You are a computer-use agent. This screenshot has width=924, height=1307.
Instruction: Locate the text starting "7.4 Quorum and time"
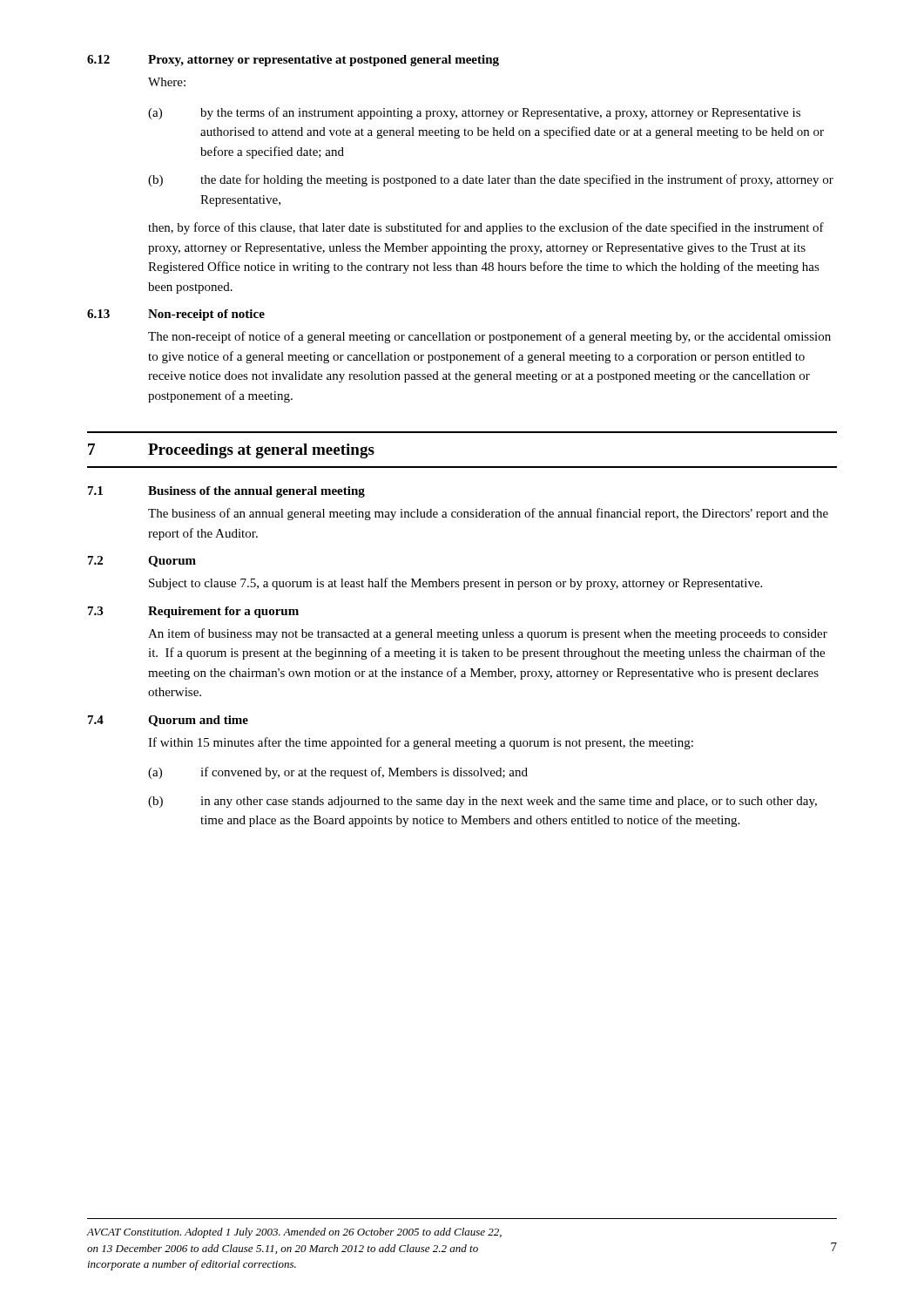point(168,720)
